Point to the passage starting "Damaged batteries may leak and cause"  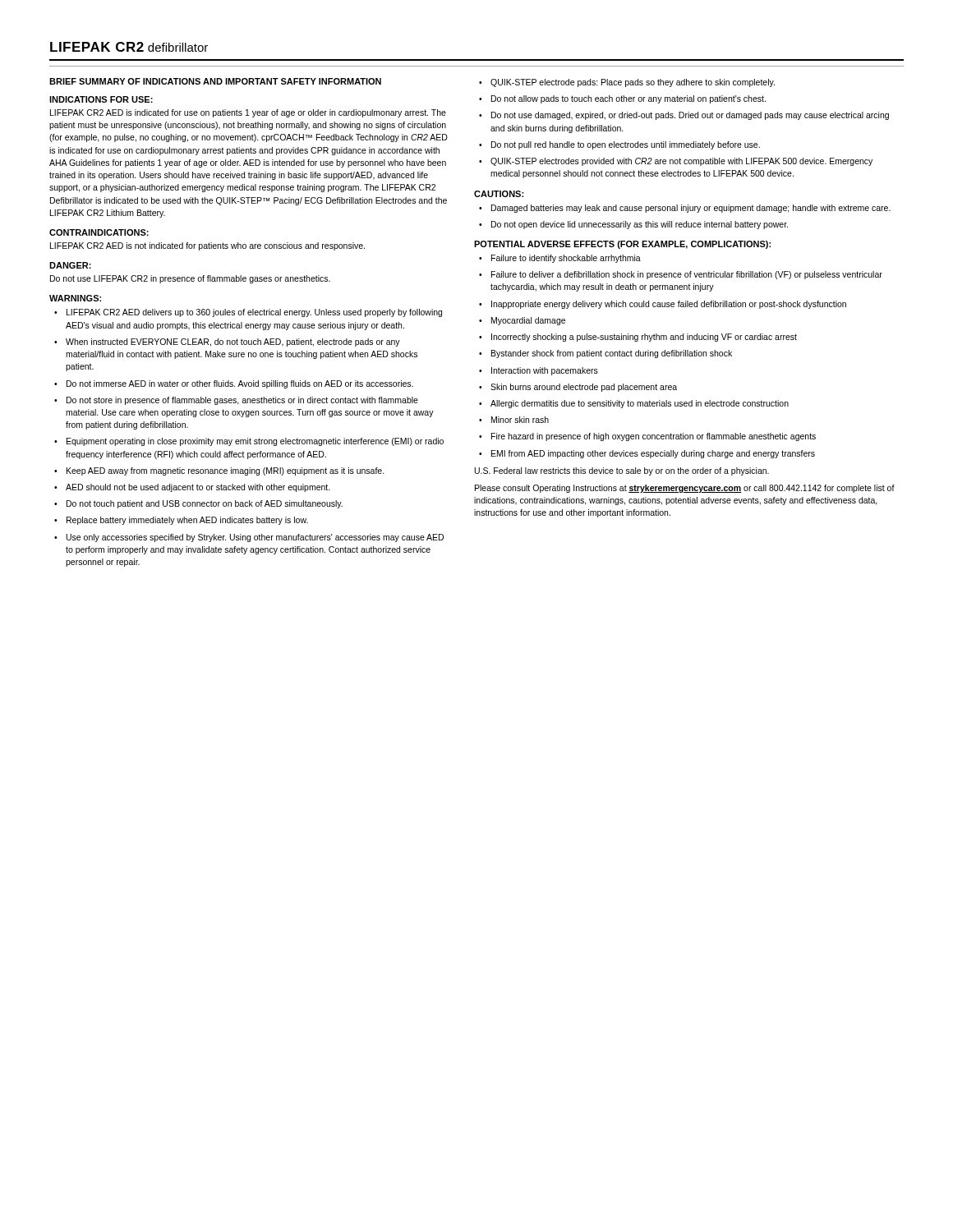[x=691, y=207]
